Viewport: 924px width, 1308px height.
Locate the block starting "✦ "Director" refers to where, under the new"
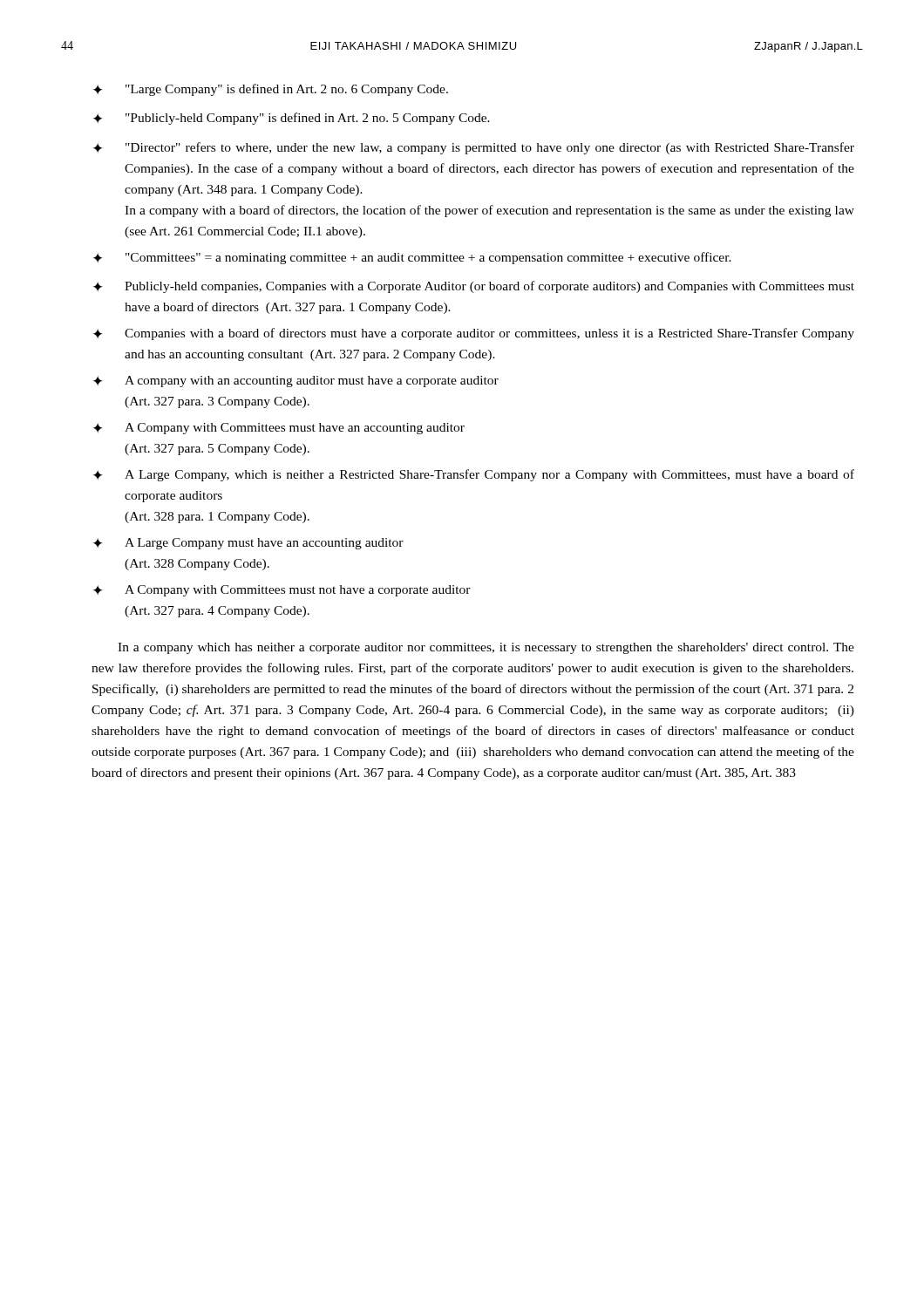[x=474, y=148]
